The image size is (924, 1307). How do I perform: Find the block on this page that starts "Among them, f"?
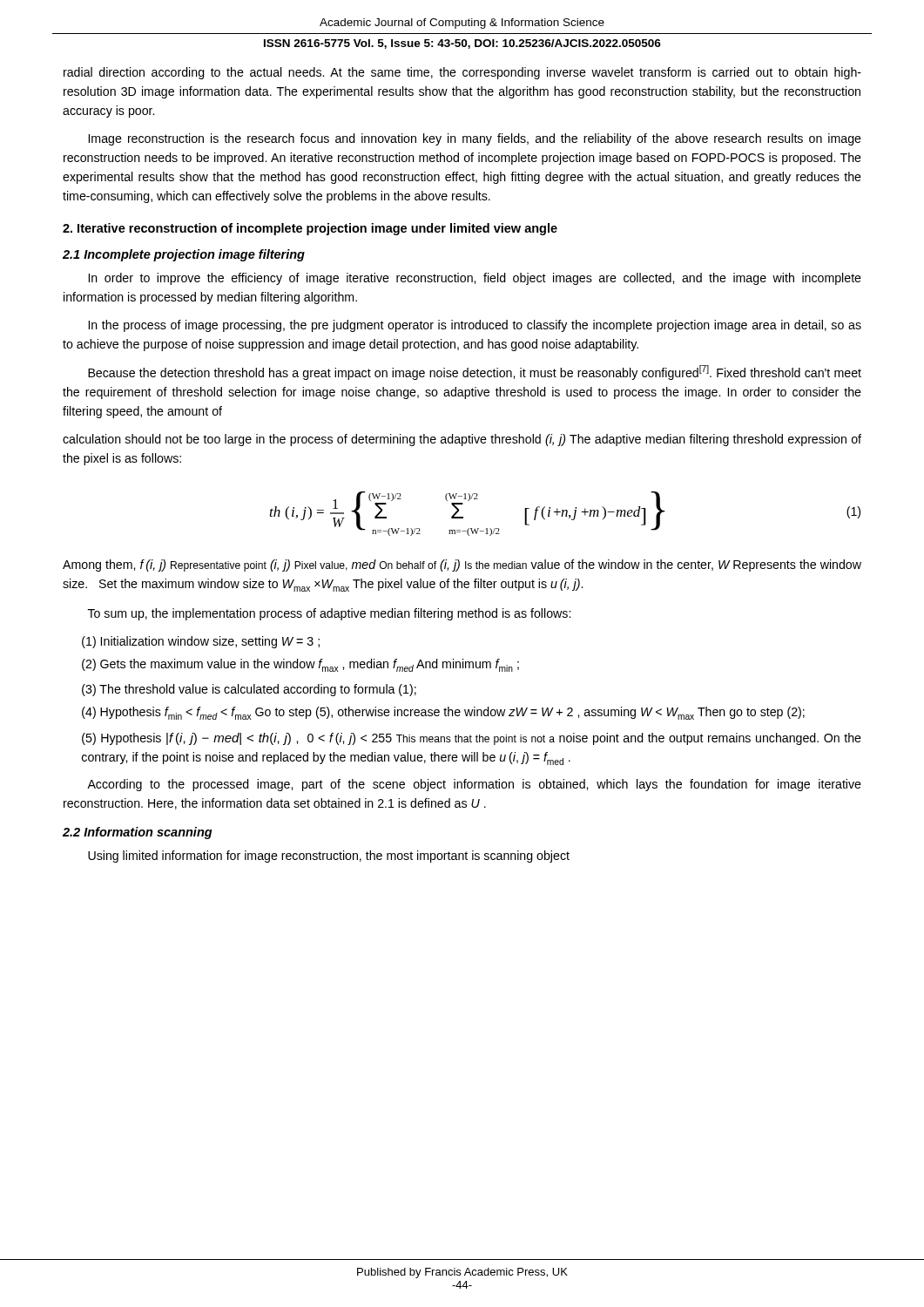click(462, 575)
